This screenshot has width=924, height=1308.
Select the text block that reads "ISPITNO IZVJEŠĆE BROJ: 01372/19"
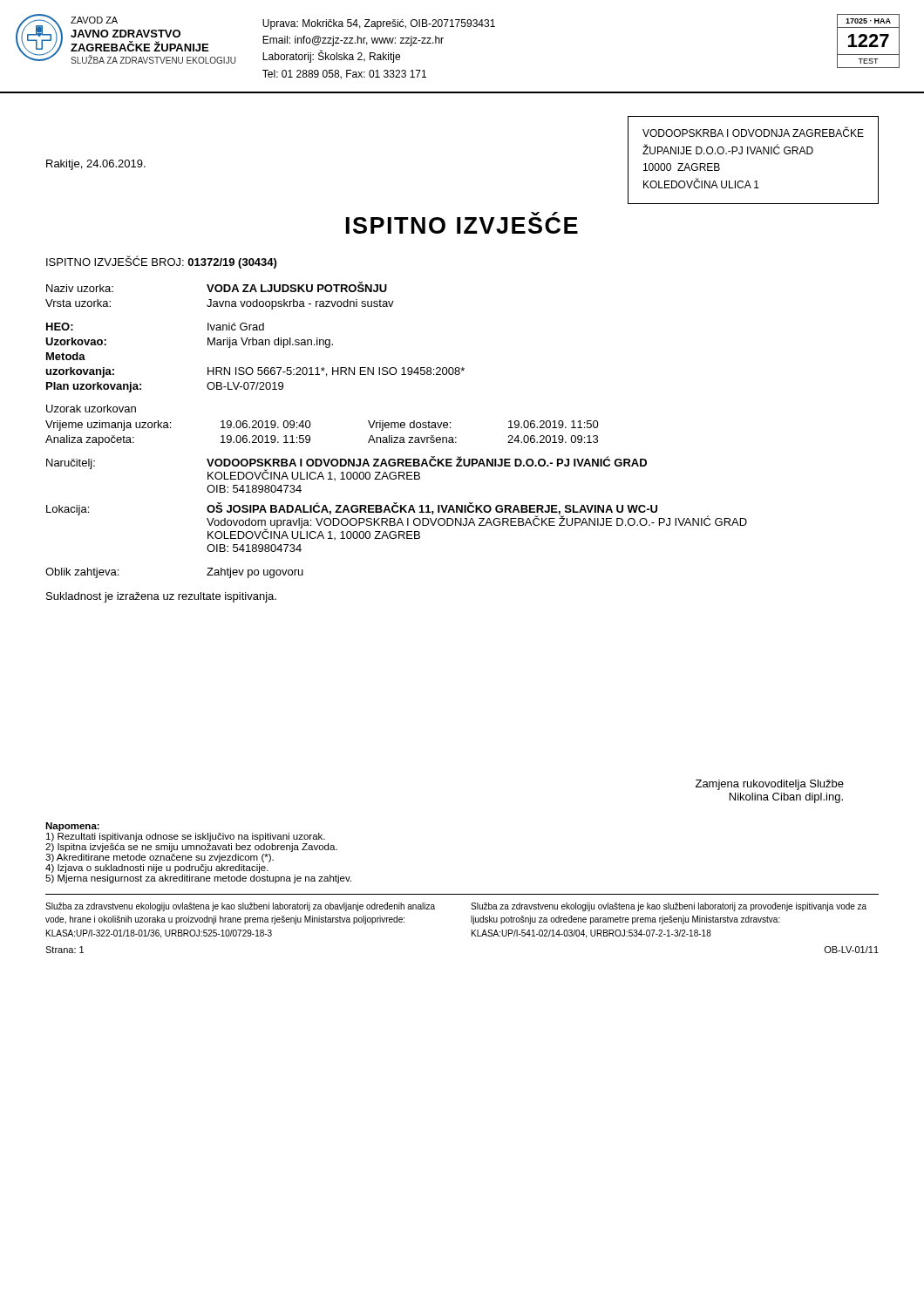[161, 262]
